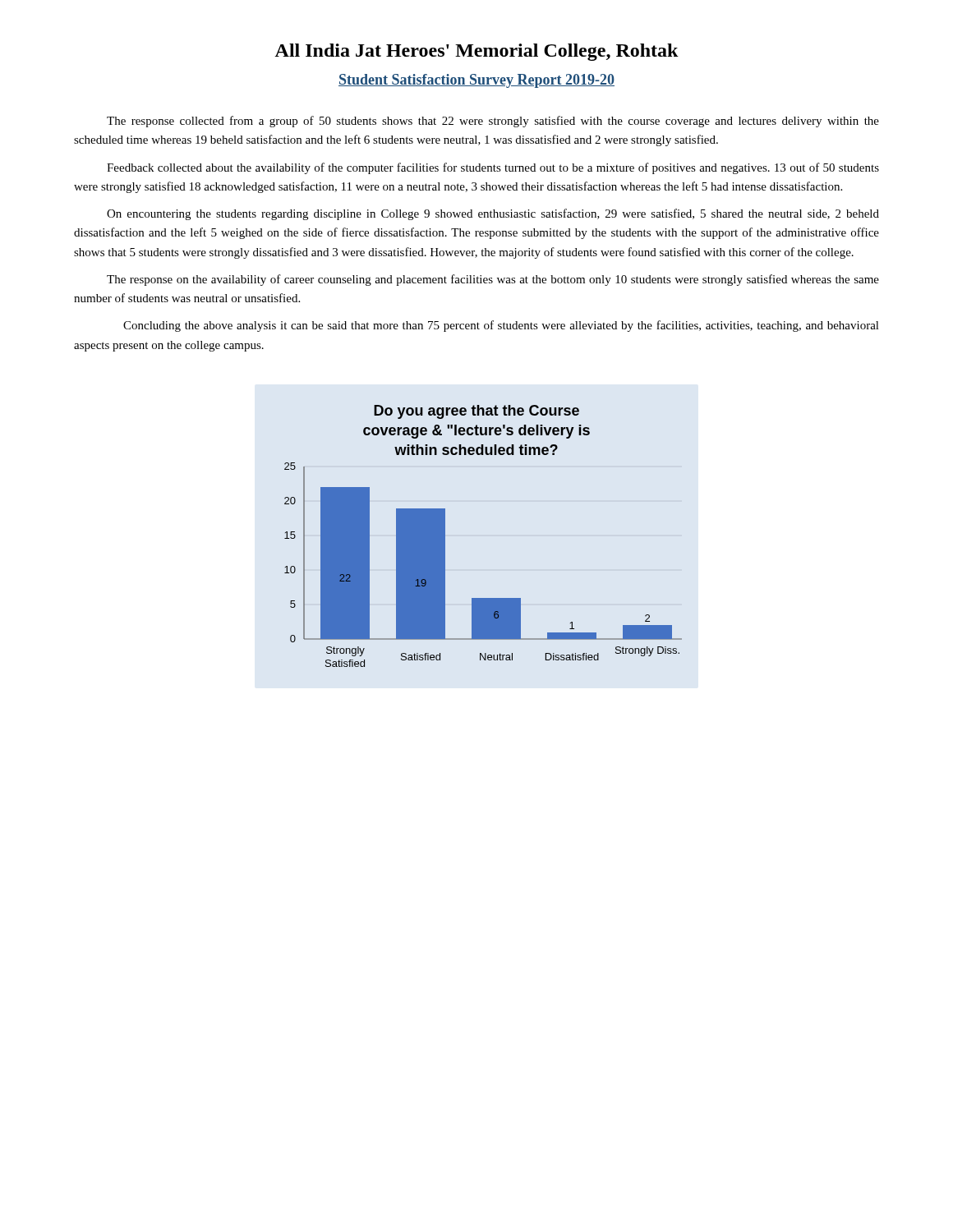Where is the passage that starts "The response on the"?
The width and height of the screenshot is (953, 1232).
pyautogui.click(x=476, y=289)
